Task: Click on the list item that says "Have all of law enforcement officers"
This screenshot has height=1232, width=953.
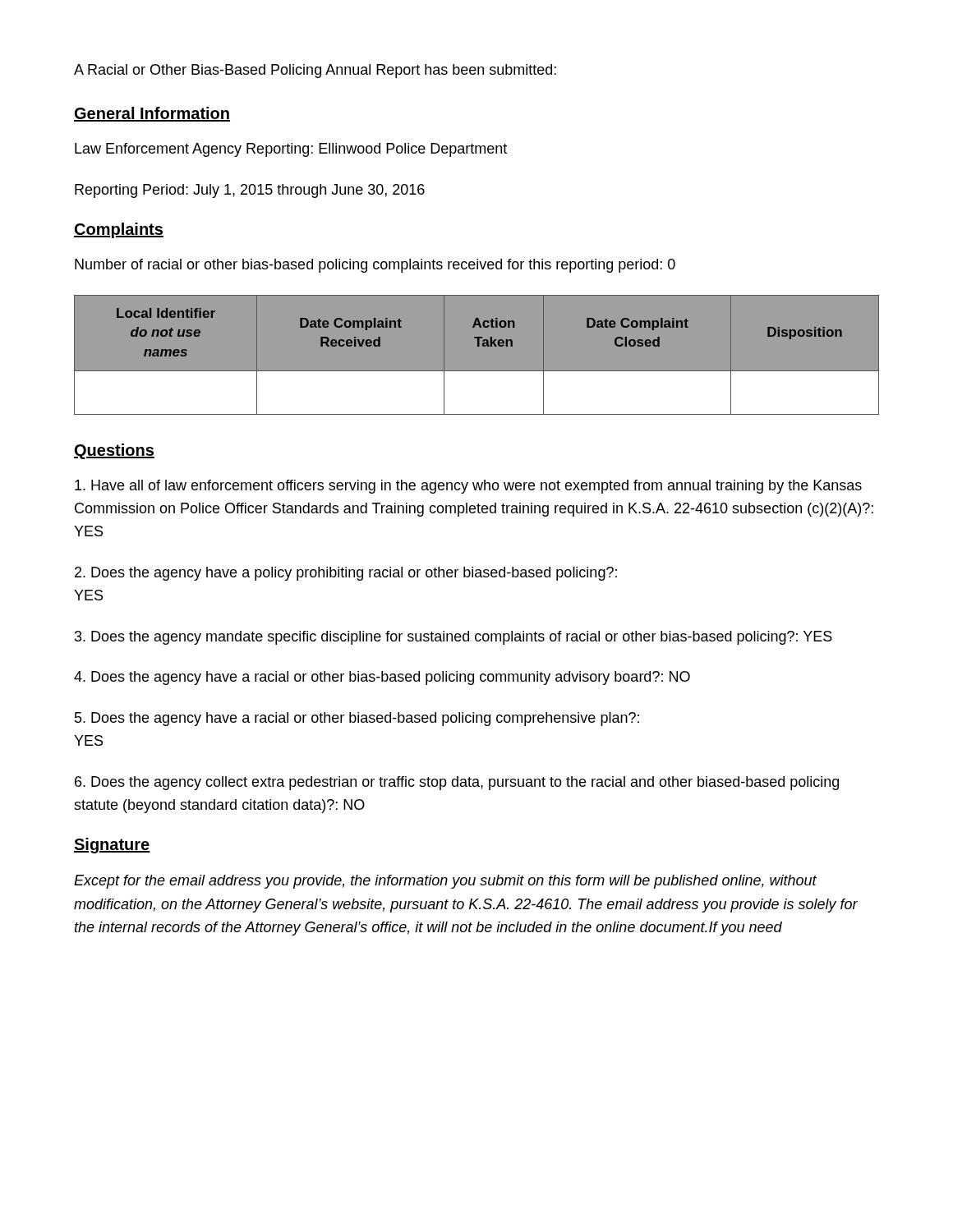Action: pyautogui.click(x=474, y=508)
